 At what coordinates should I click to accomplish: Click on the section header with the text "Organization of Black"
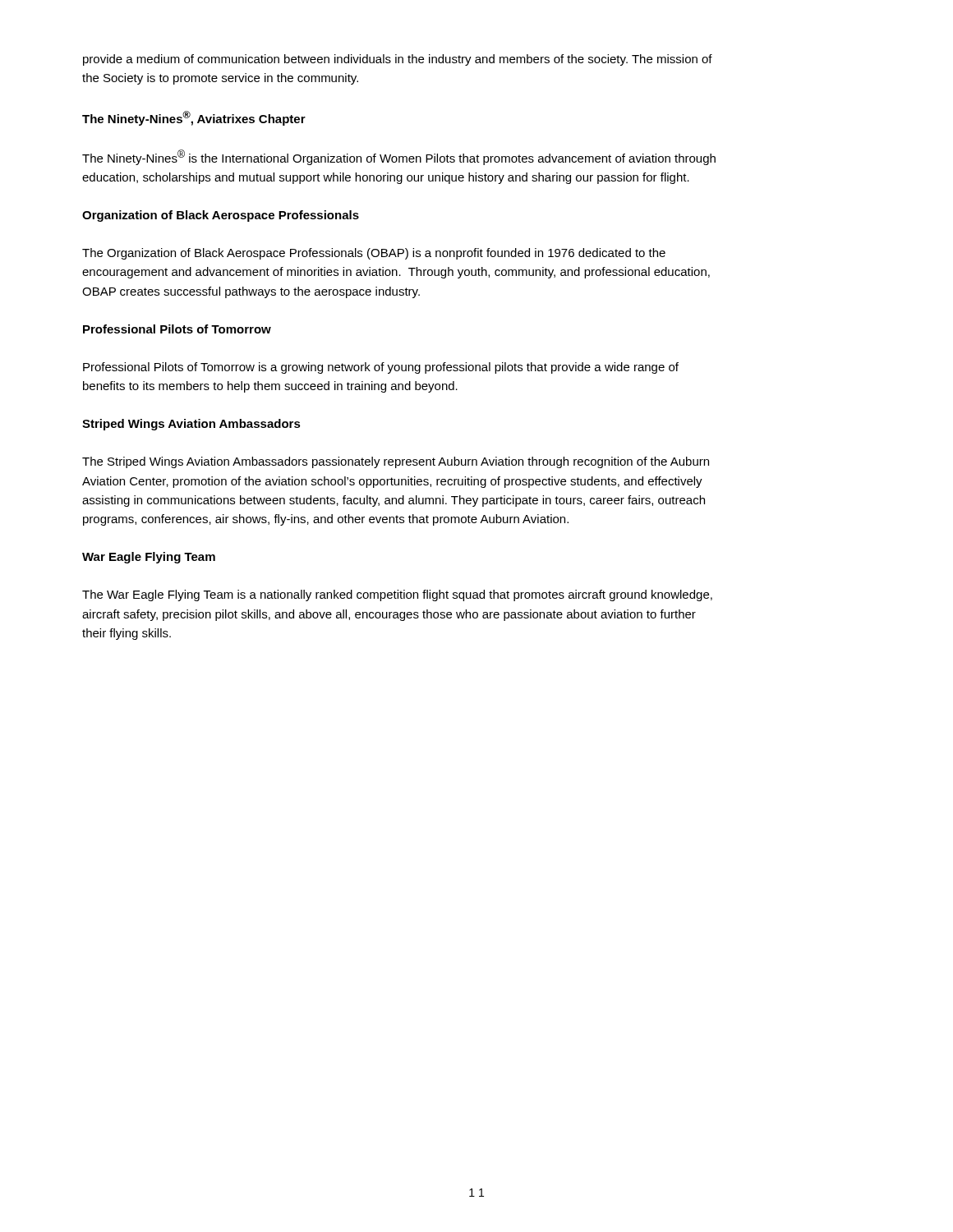tap(221, 215)
